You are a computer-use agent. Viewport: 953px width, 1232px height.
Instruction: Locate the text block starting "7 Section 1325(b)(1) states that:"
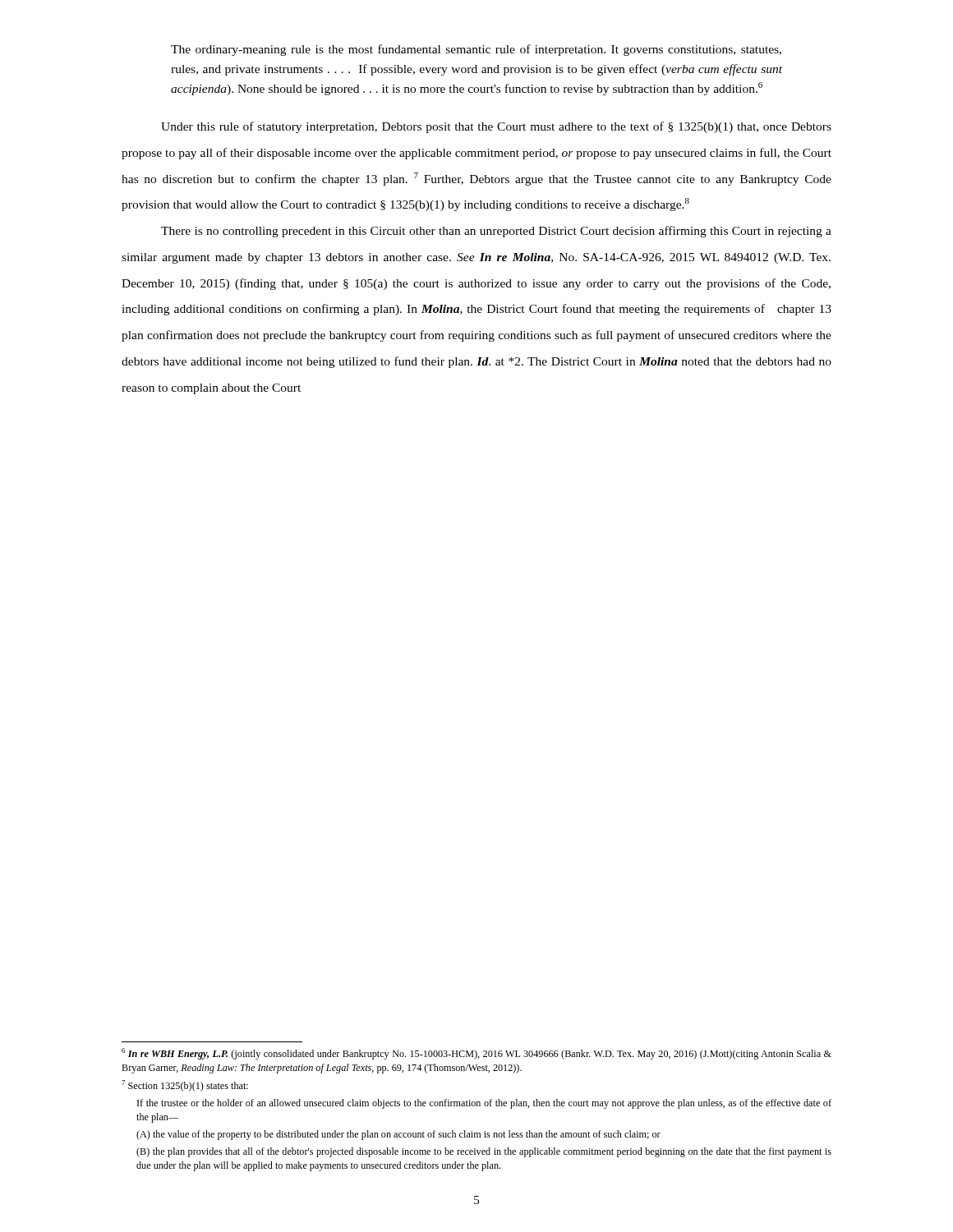click(185, 1085)
